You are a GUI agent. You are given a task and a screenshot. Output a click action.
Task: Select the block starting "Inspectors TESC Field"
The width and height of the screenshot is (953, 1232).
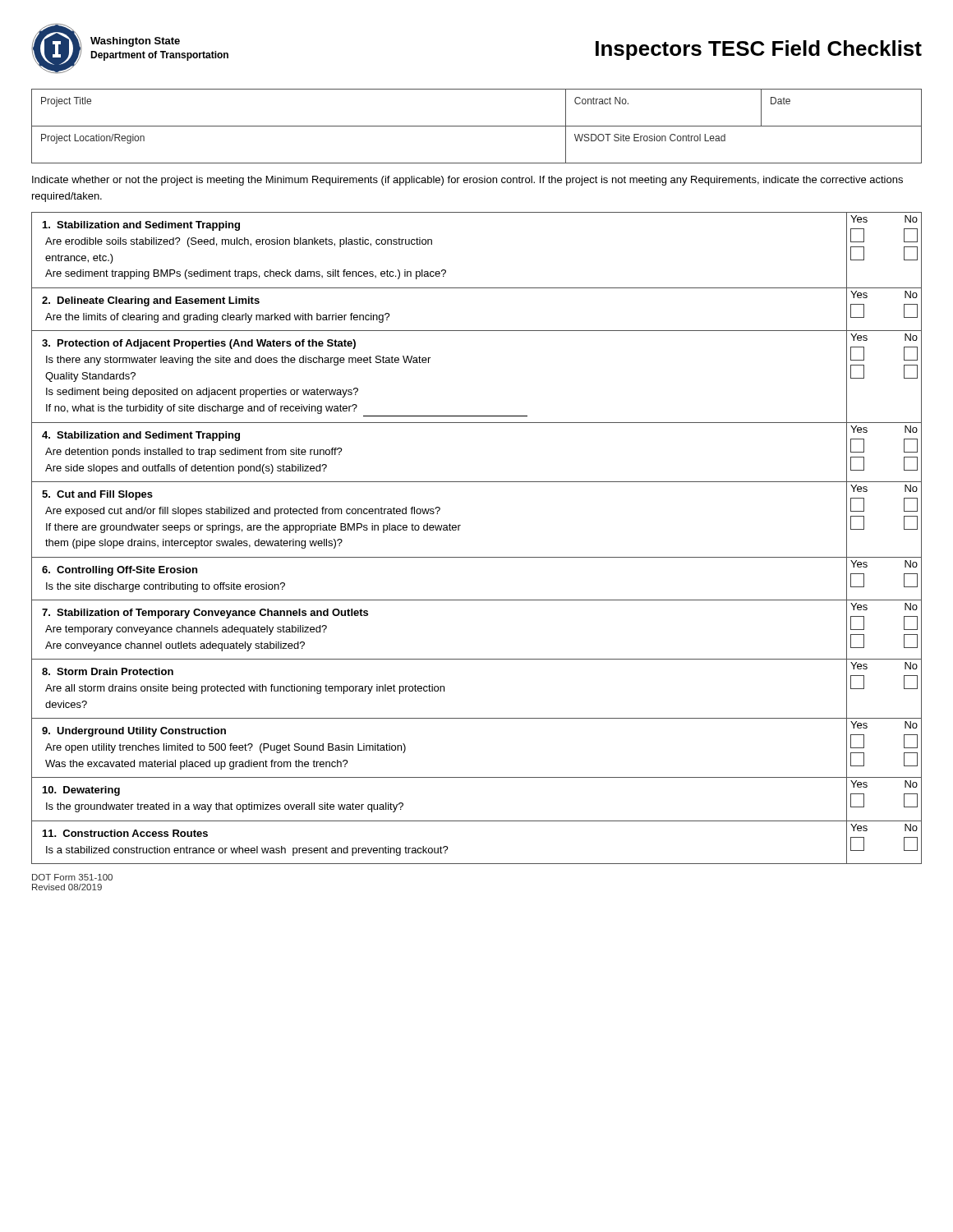[758, 48]
